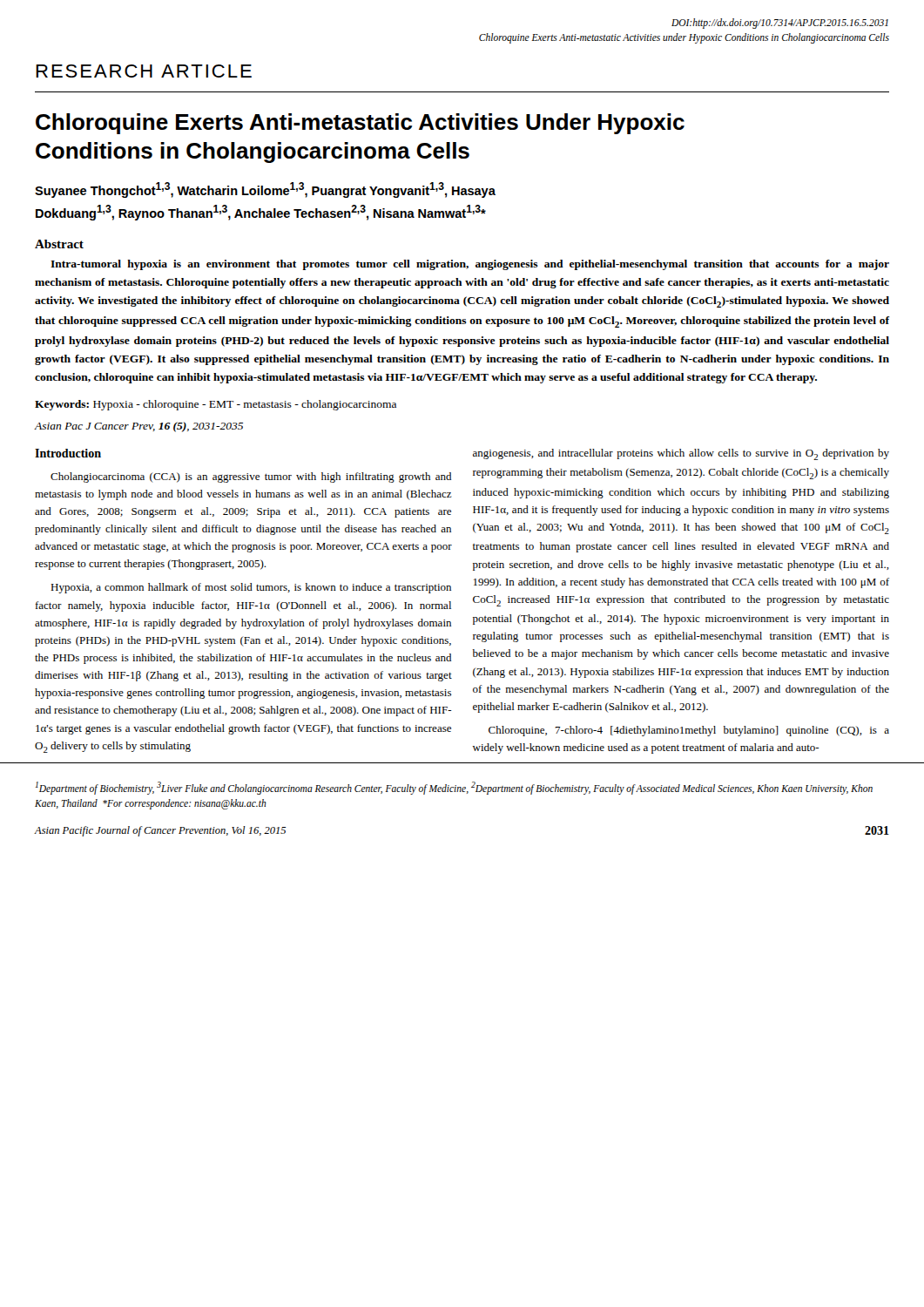Select the text block with the text "Asian Pac J Cancer Prev, 16"
Viewport: 924px width, 1307px height.
139,426
